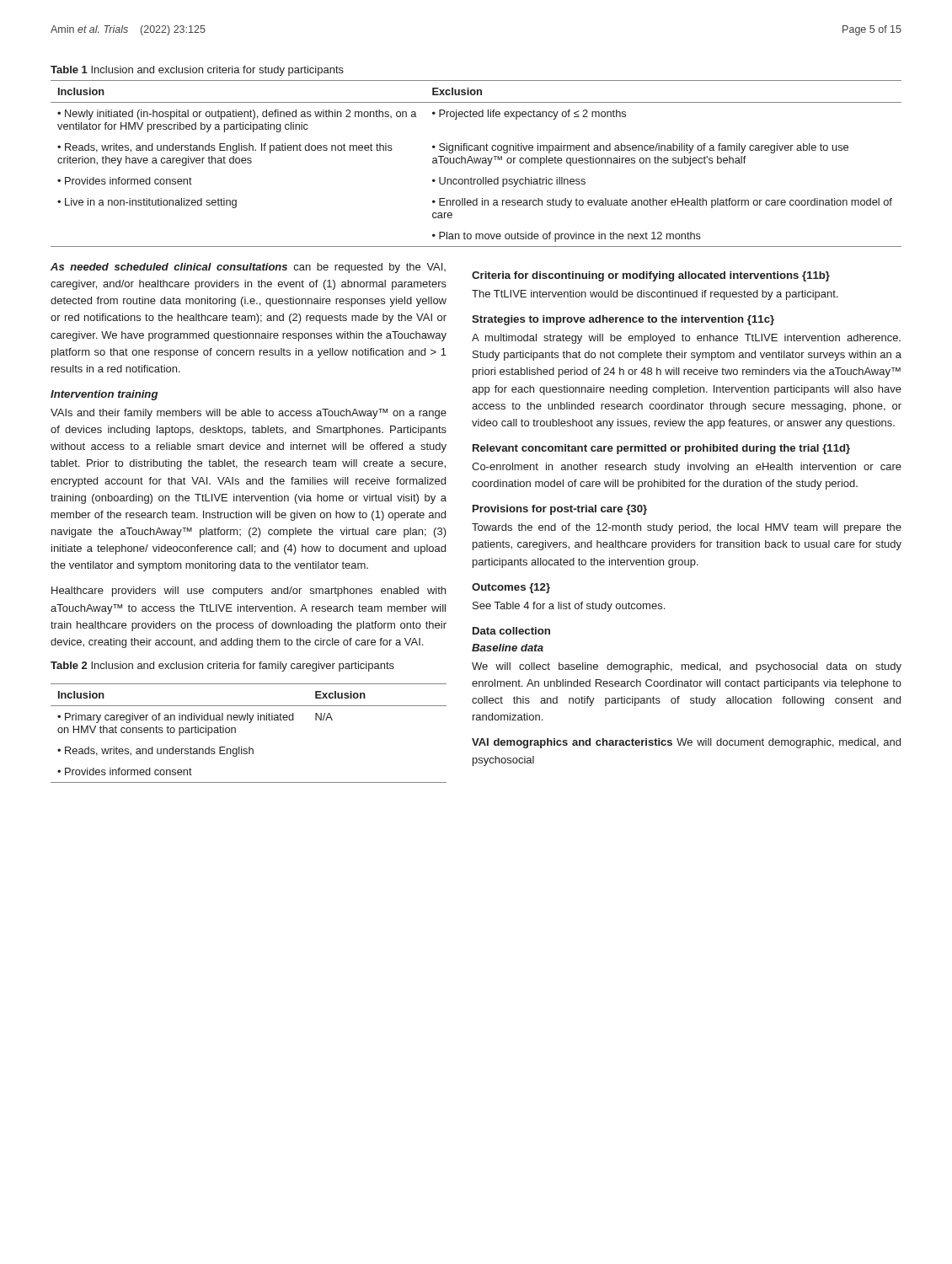Find the element starting "Provisions for post-trial care {30}"
This screenshot has height=1264, width=952.
point(559,509)
